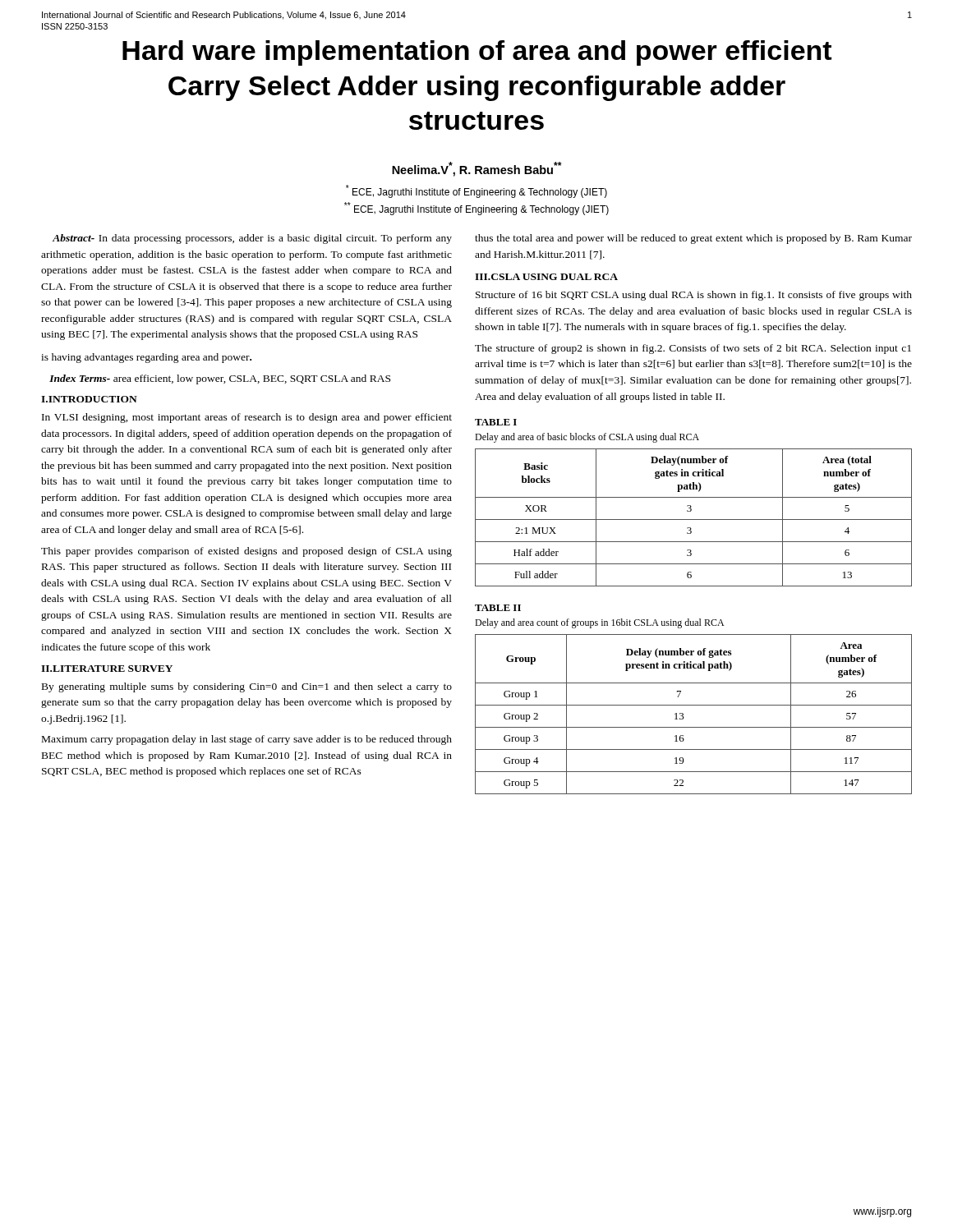The height and width of the screenshot is (1232, 953).
Task: Locate the text block that says "By generating multiple sums by considering Cin=0"
Action: (246, 702)
